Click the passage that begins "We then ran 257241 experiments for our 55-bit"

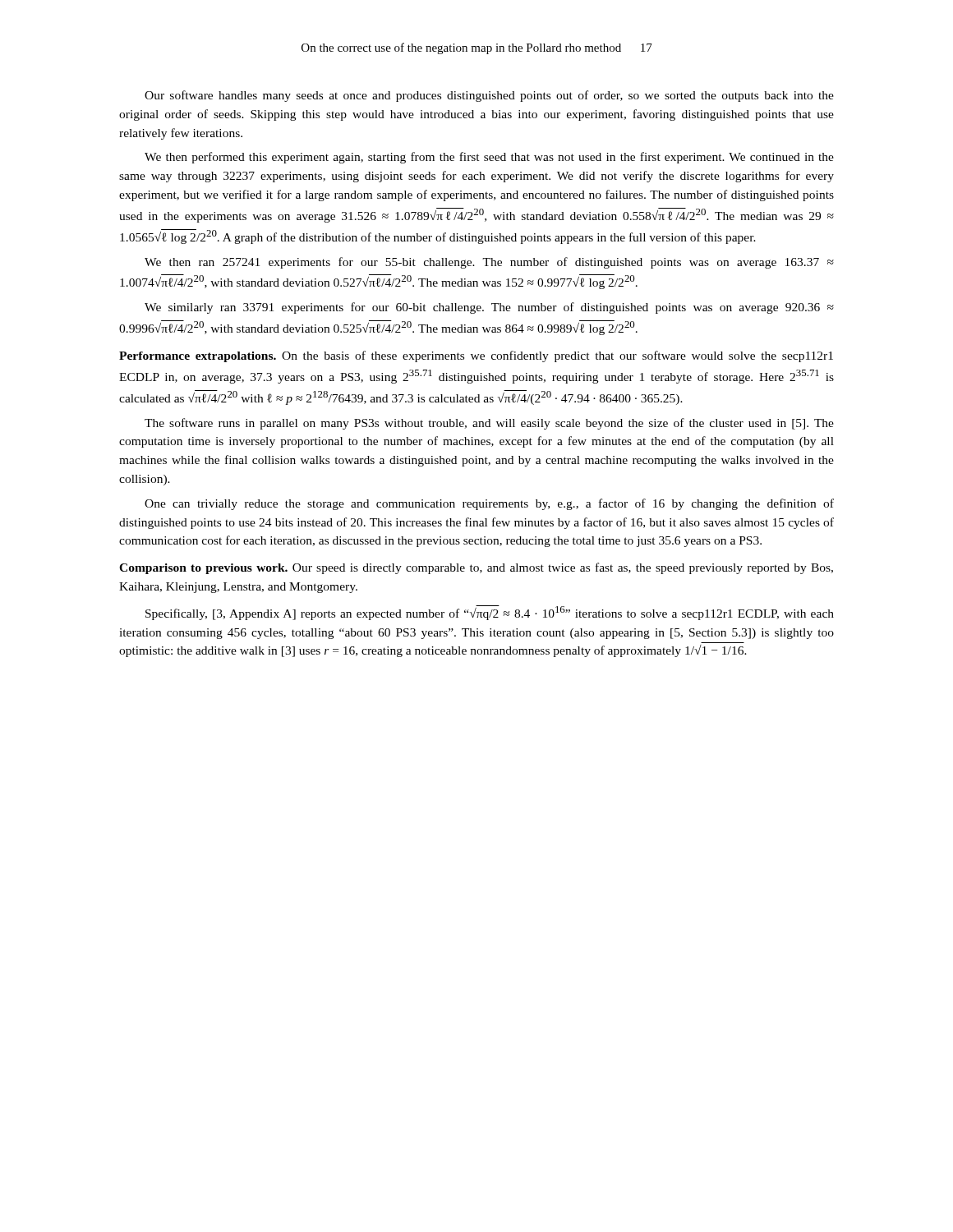coord(476,273)
